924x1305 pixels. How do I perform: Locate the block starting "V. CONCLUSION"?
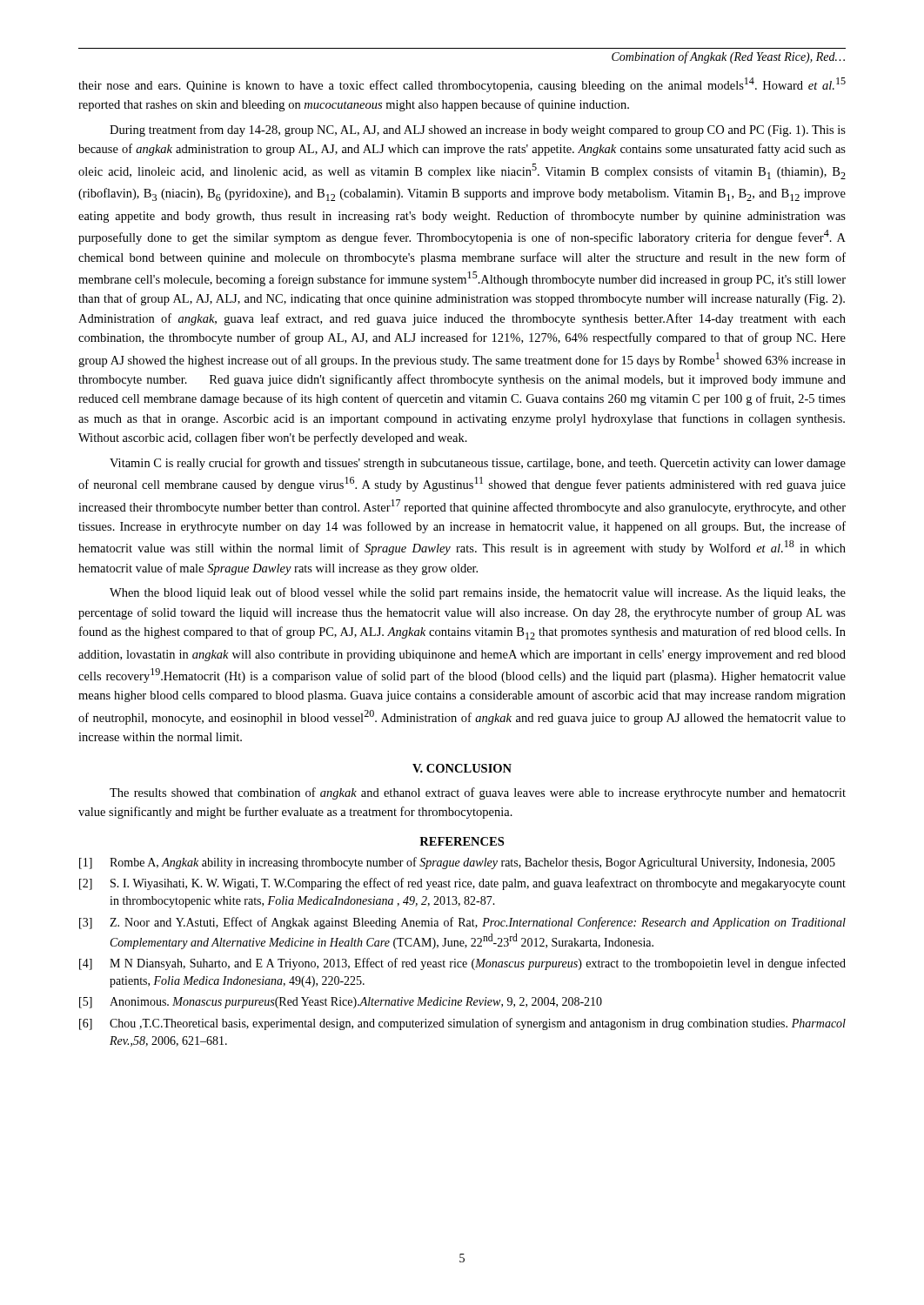point(462,768)
